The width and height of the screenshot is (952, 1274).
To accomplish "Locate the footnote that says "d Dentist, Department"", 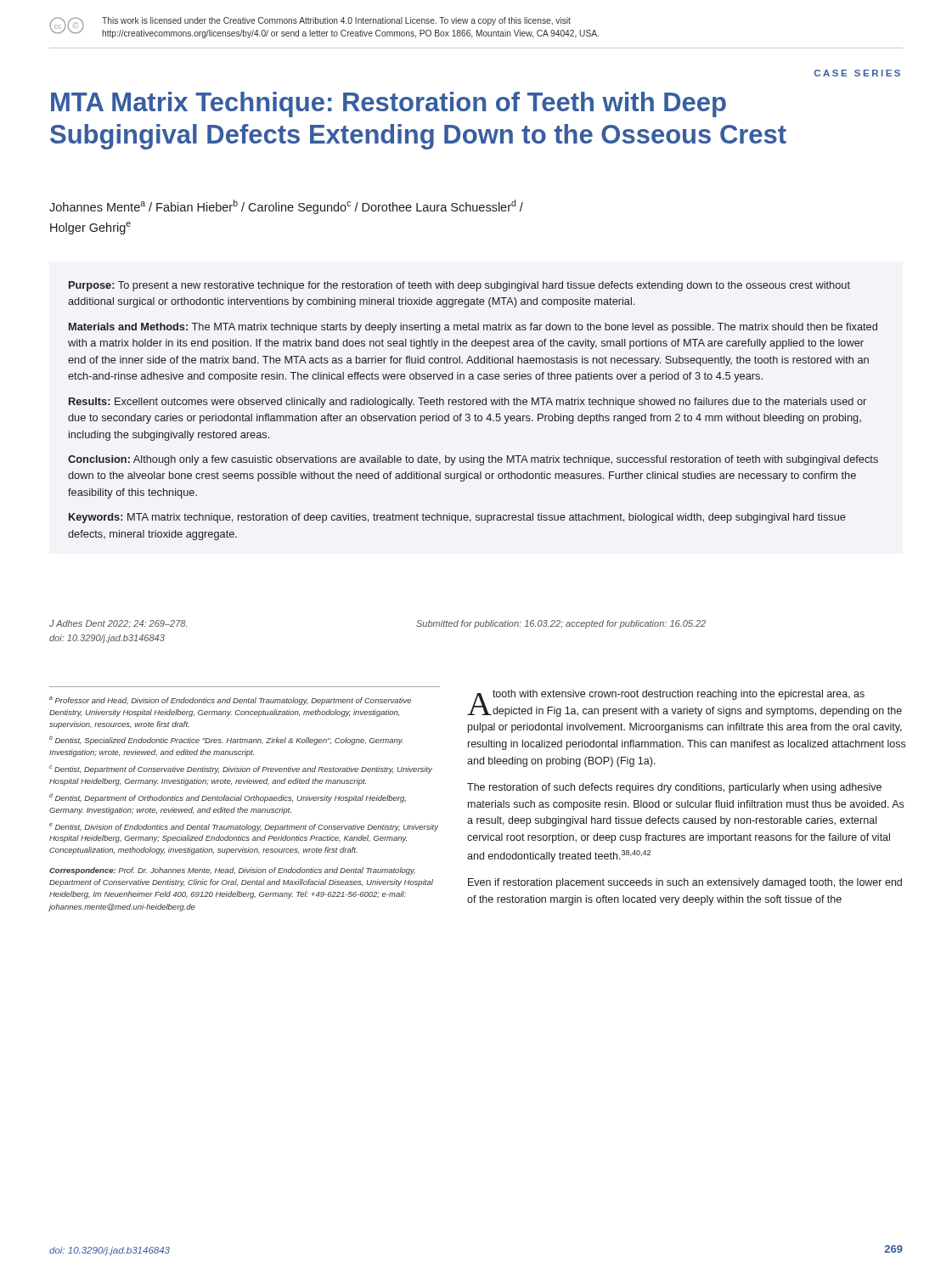I will click(228, 803).
